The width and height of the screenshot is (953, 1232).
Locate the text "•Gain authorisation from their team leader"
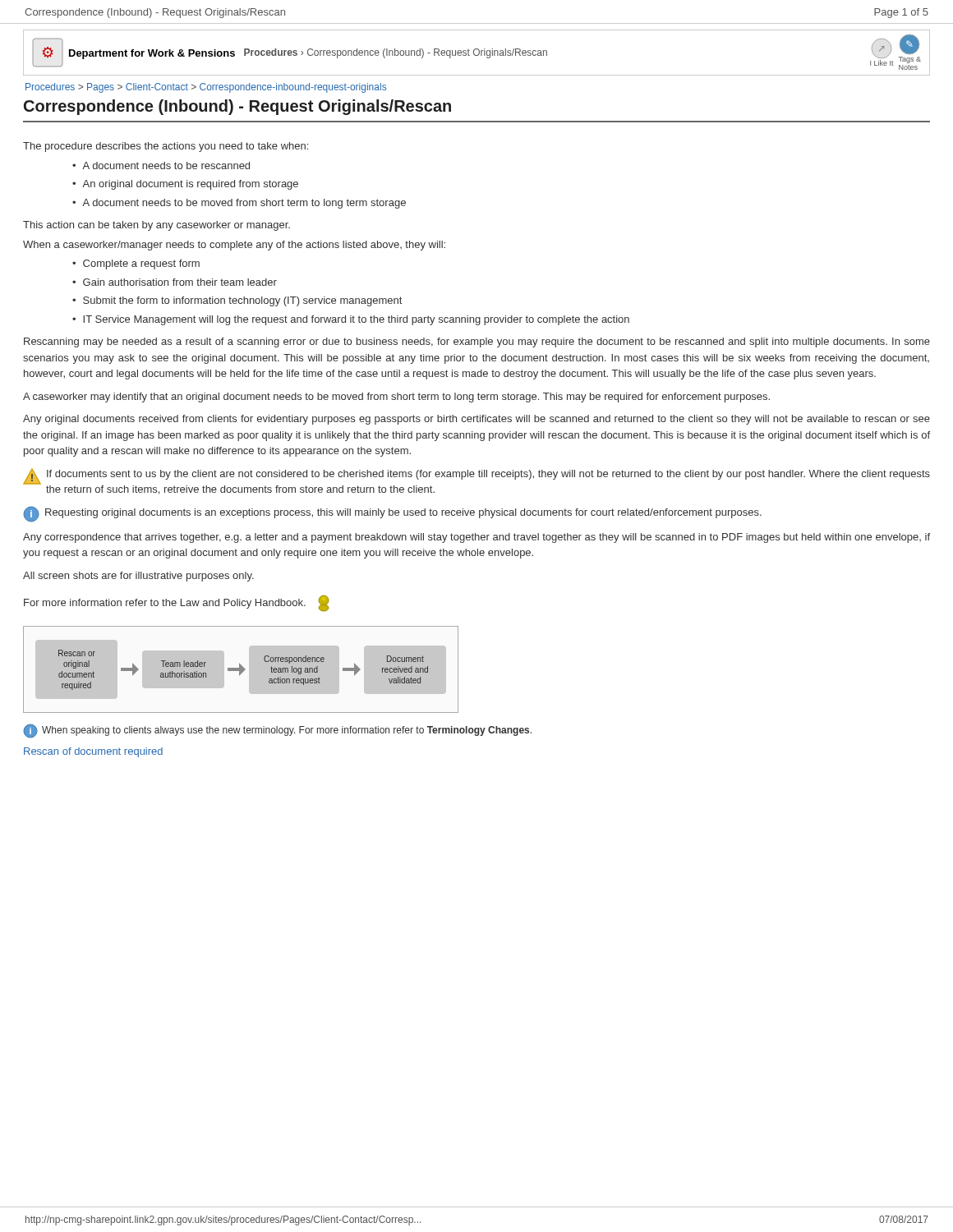(x=175, y=282)
